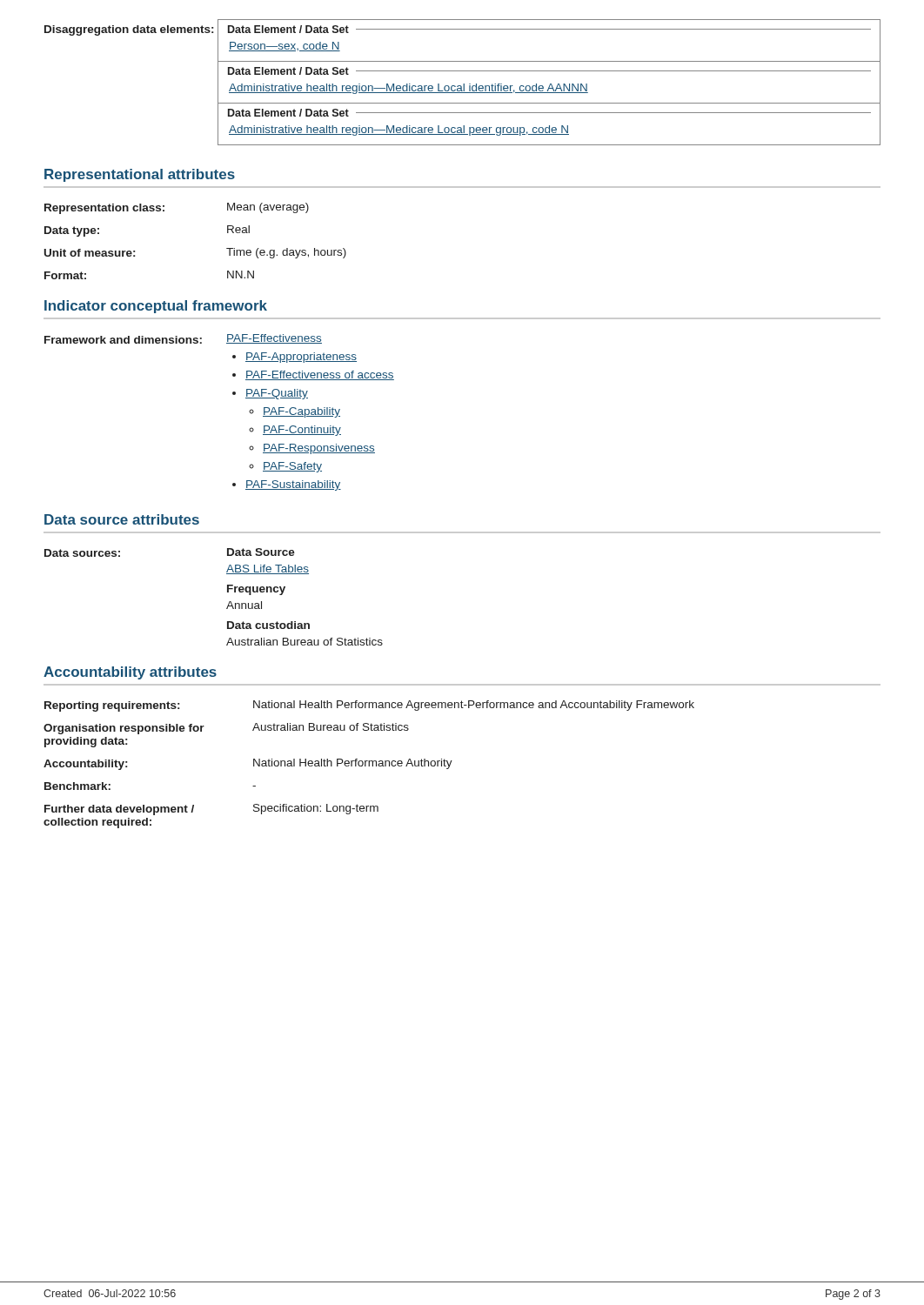Point to the region starting "Indicator conceptual framework"
Screen dimensions: 1305x924
tap(155, 306)
